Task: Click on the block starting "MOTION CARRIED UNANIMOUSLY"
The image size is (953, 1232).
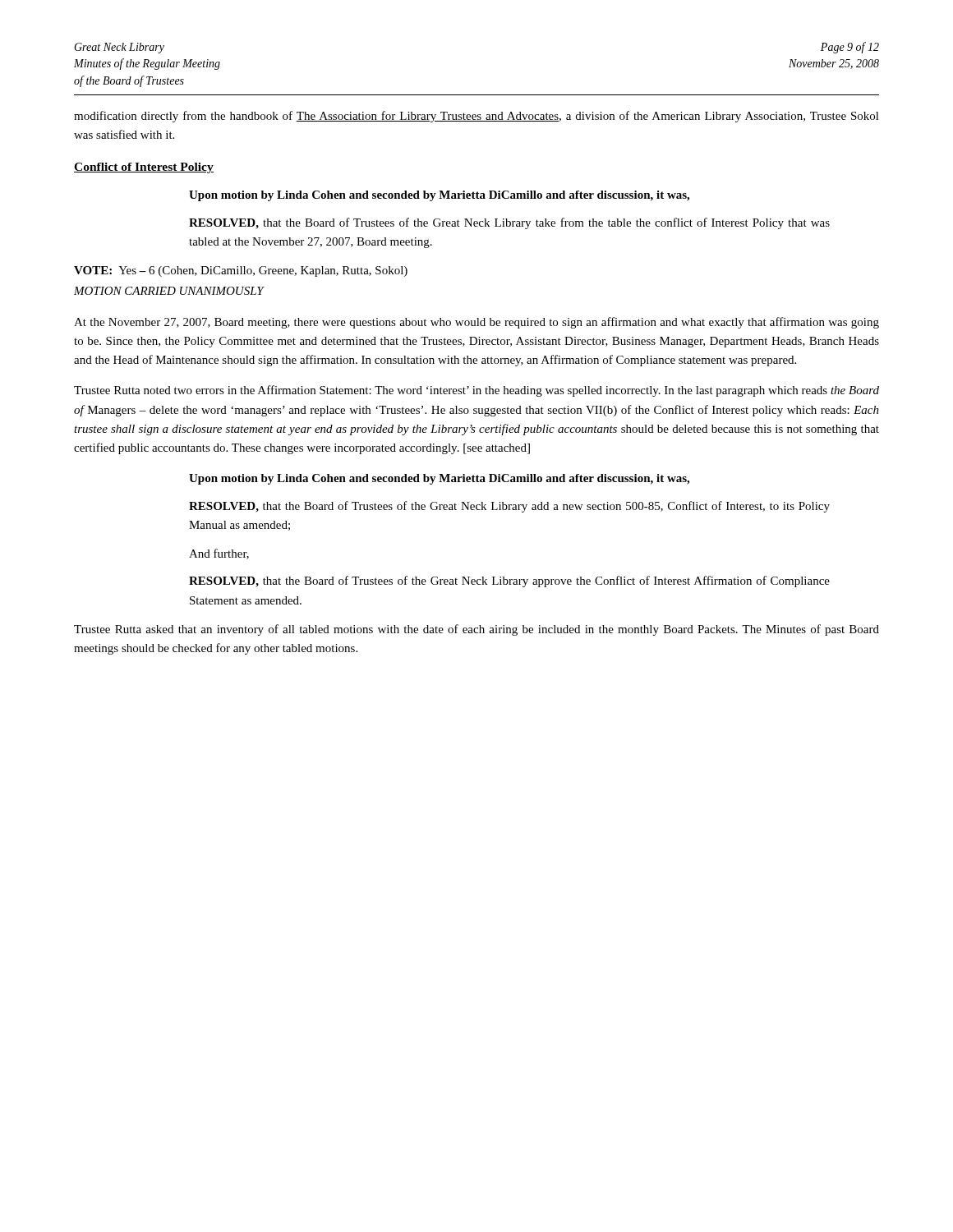Action: 169,291
